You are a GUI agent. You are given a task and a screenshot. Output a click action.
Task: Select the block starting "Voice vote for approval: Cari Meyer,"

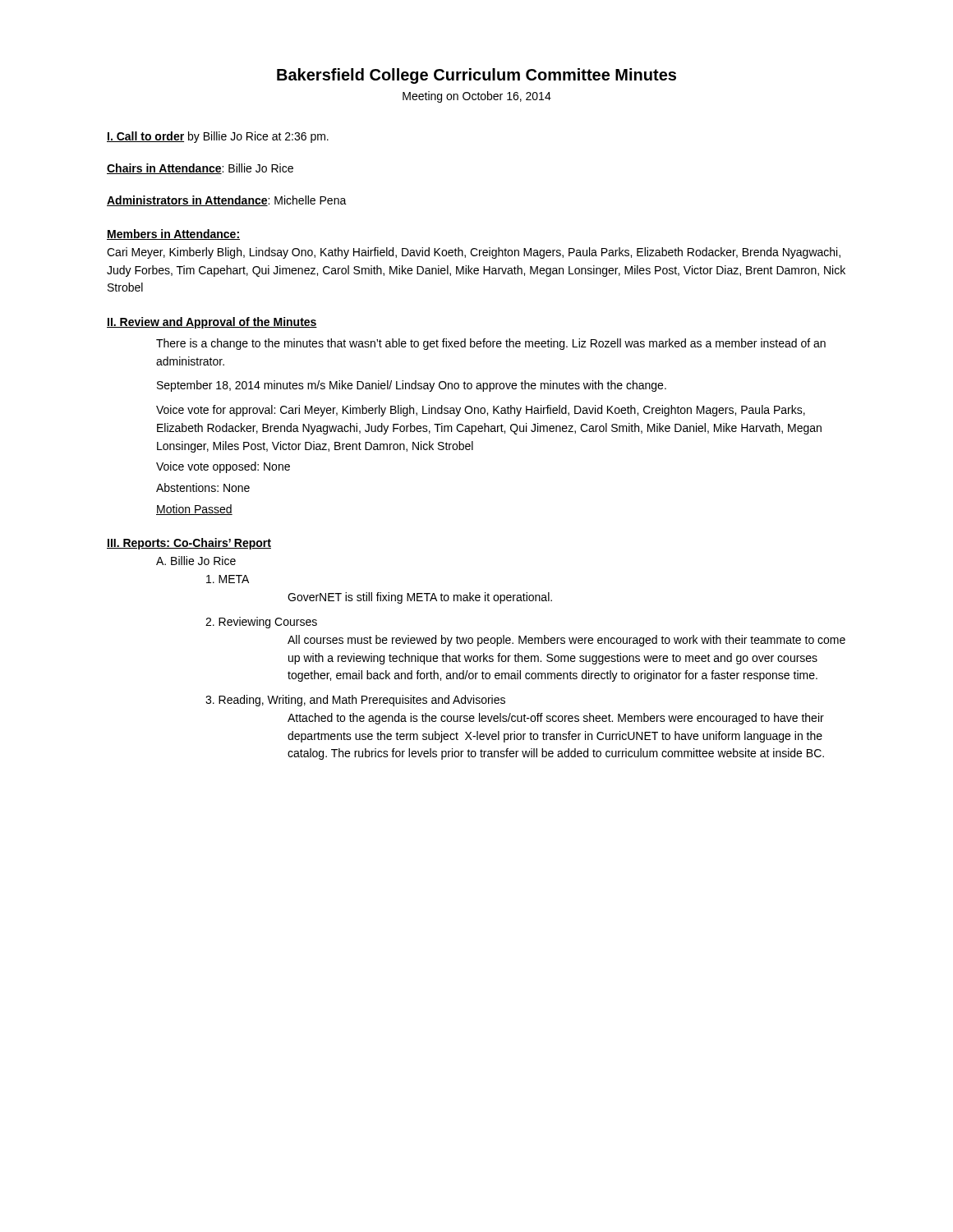pyautogui.click(x=489, y=428)
